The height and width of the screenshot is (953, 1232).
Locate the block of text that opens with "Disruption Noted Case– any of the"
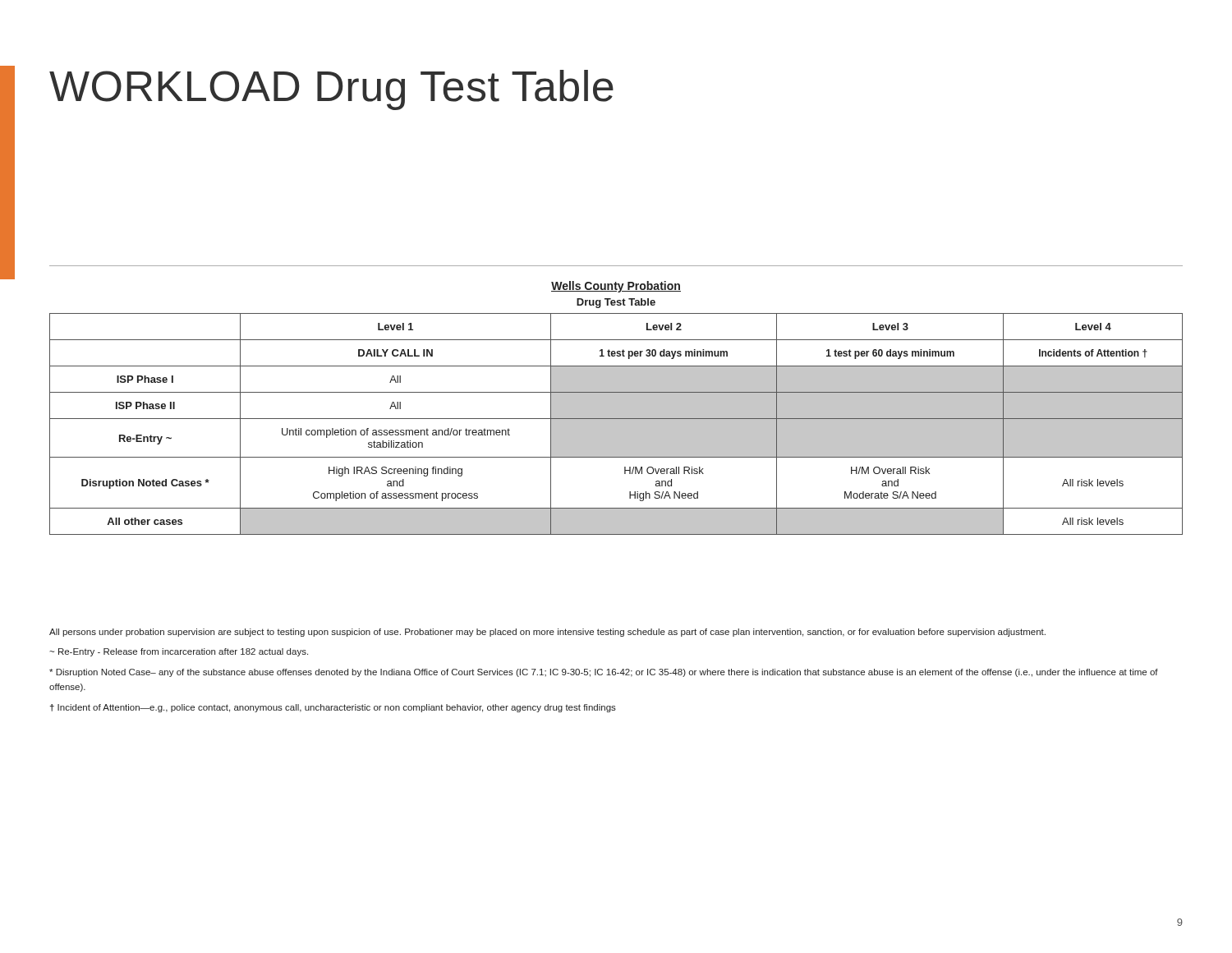click(603, 679)
